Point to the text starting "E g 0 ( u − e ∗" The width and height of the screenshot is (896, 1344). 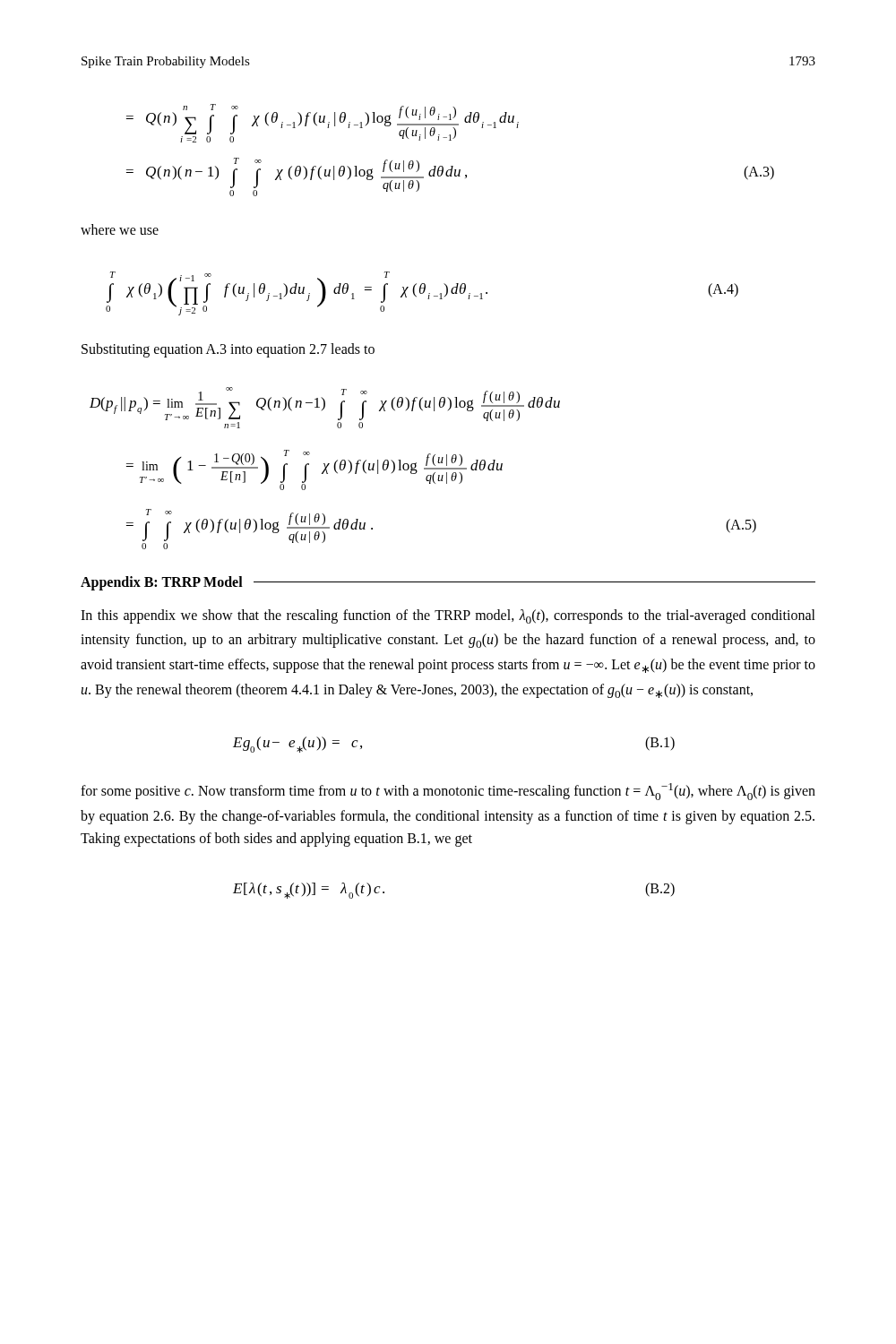(302, 744)
